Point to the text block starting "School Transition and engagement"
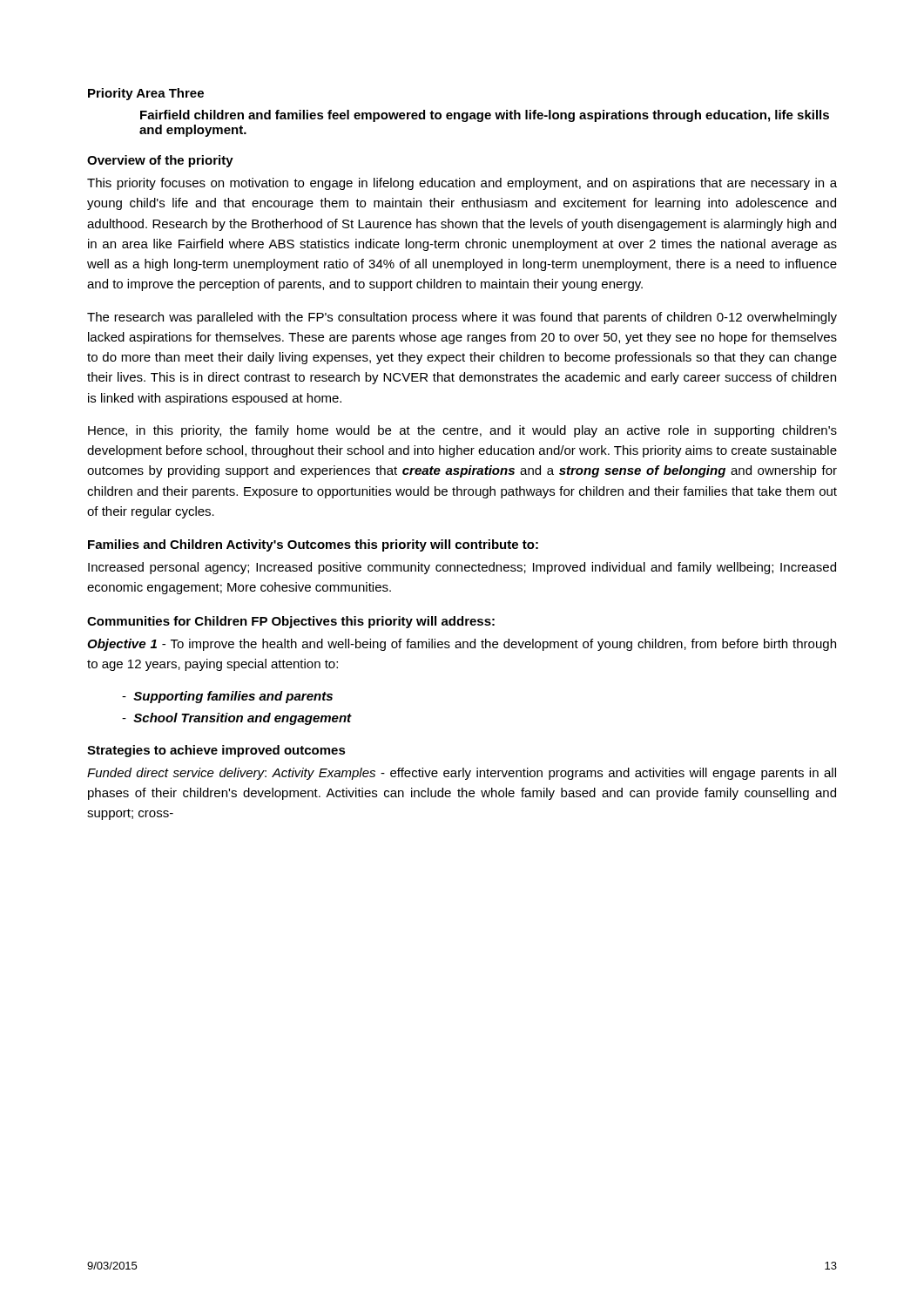The height and width of the screenshot is (1307, 924). [236, 718]
